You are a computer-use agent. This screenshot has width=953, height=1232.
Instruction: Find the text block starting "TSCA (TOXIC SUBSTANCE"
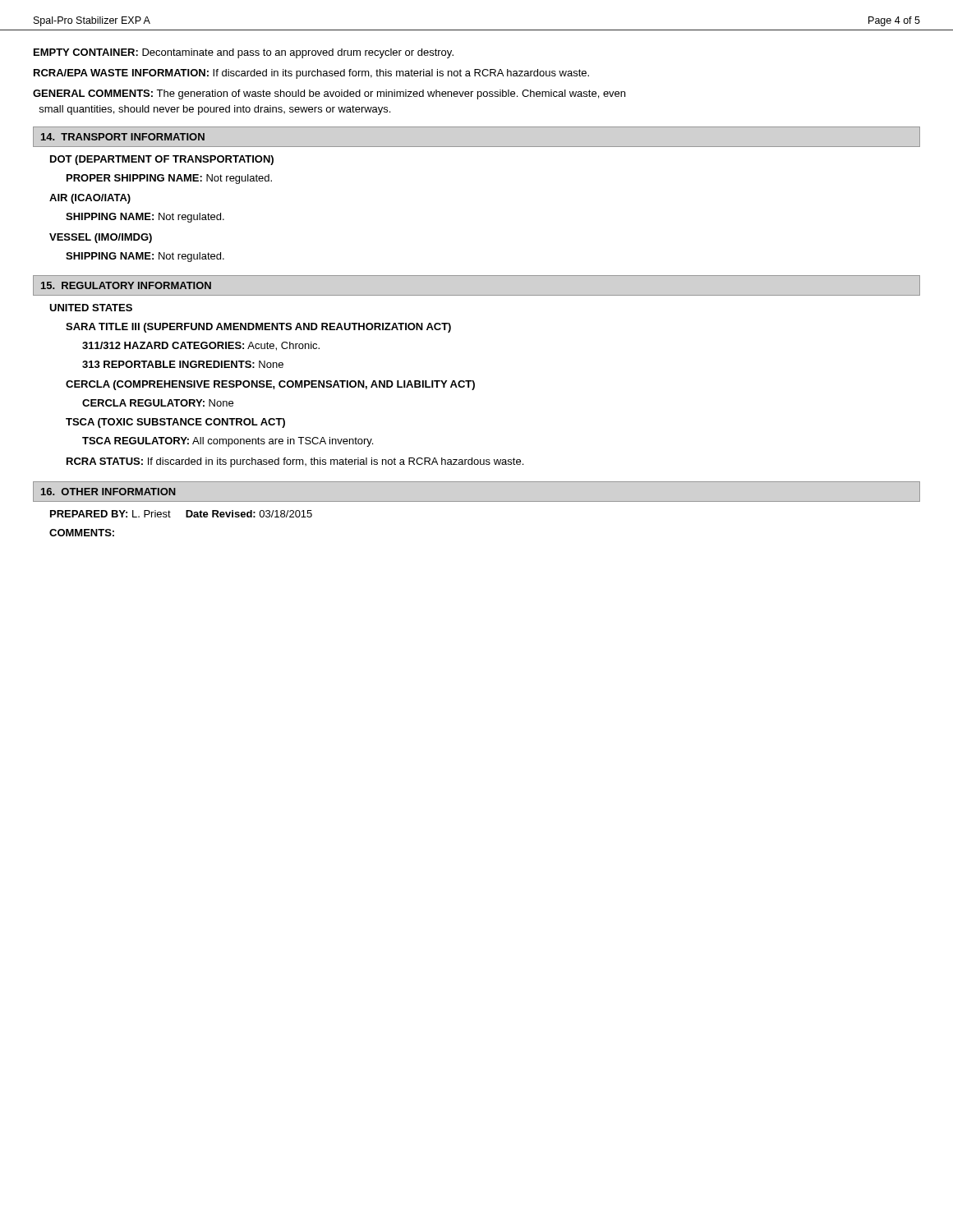(176, 422)
